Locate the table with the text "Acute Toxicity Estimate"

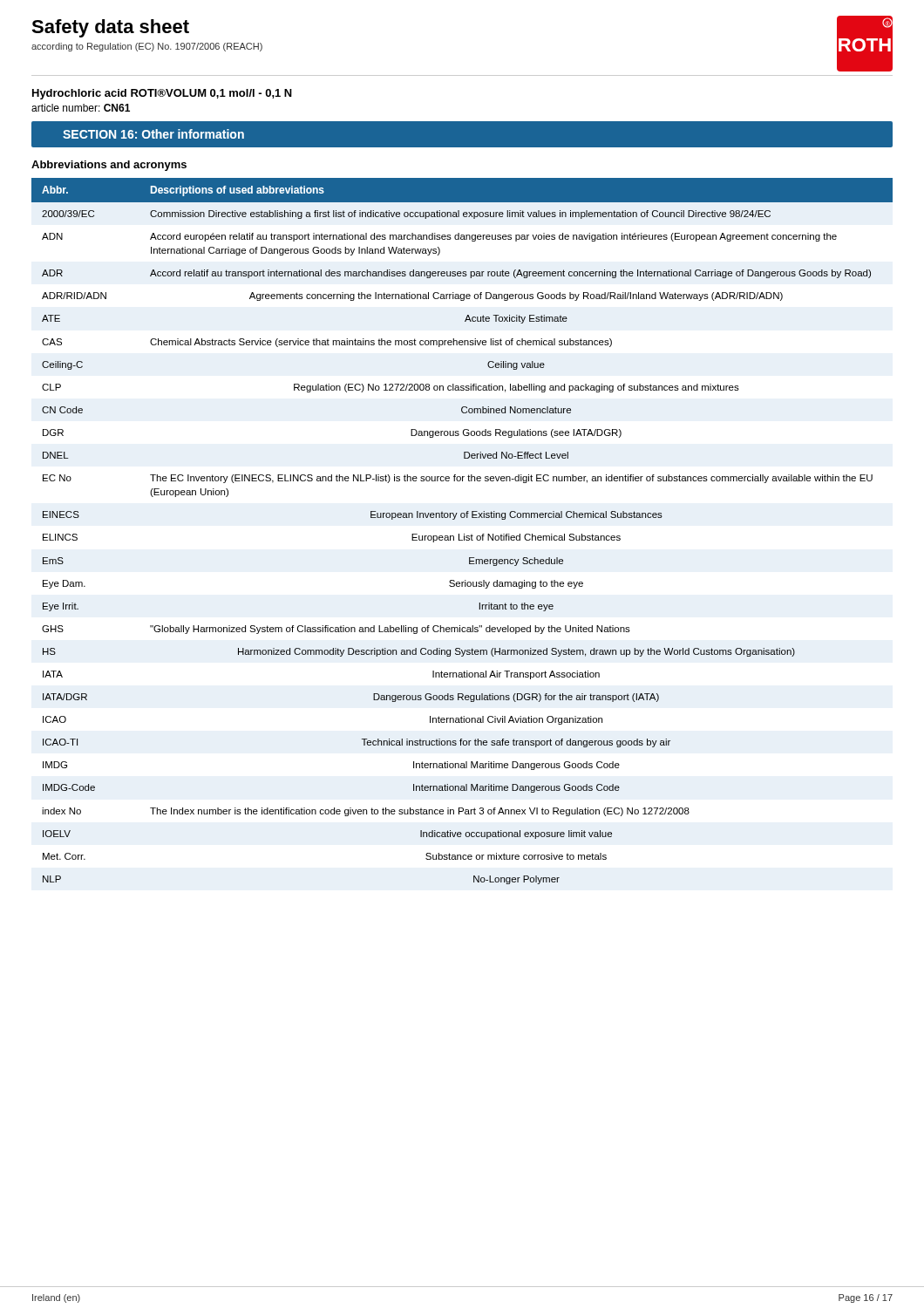click(462, 534)
